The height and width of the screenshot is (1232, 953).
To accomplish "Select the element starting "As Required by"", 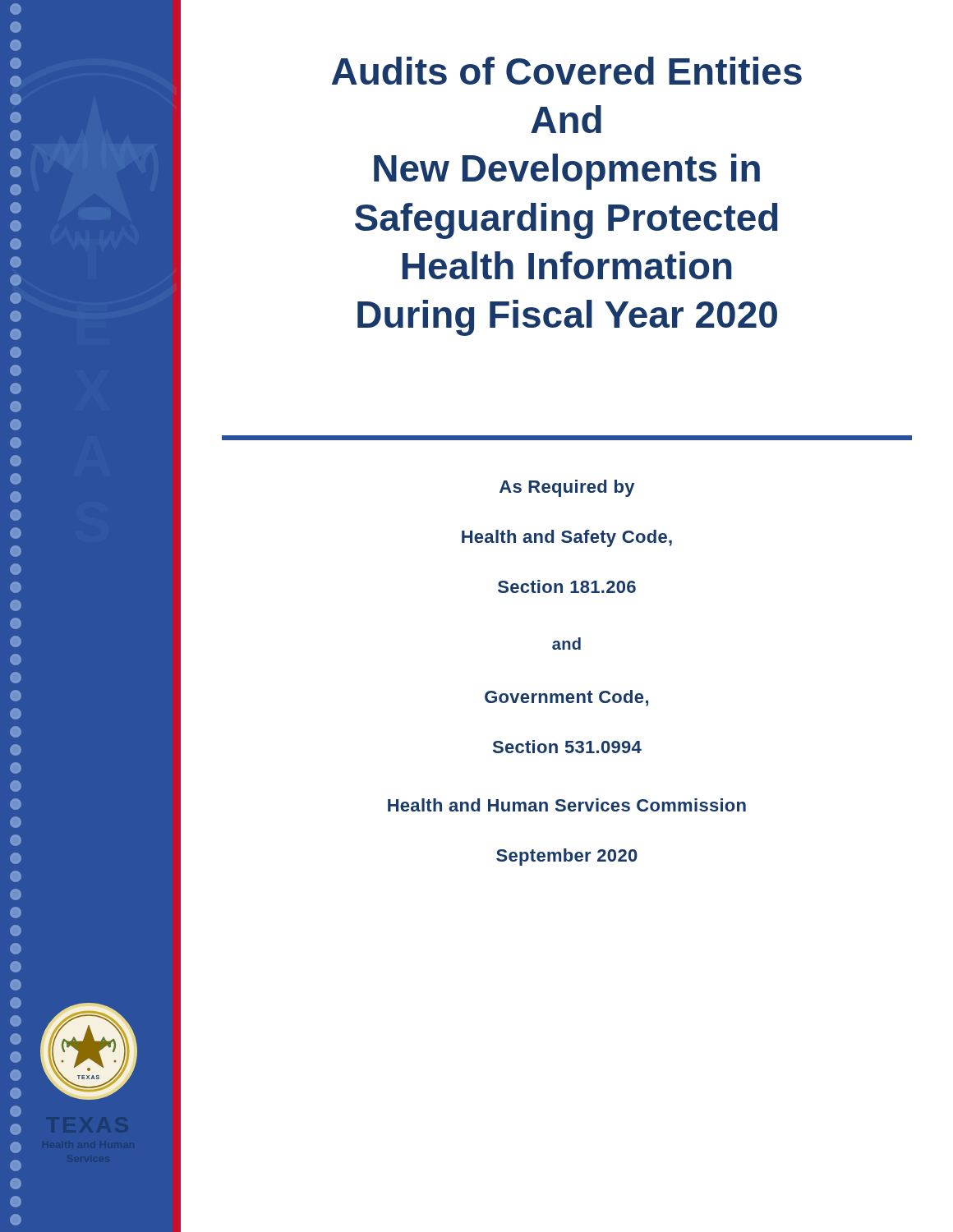I will point(567,487).
